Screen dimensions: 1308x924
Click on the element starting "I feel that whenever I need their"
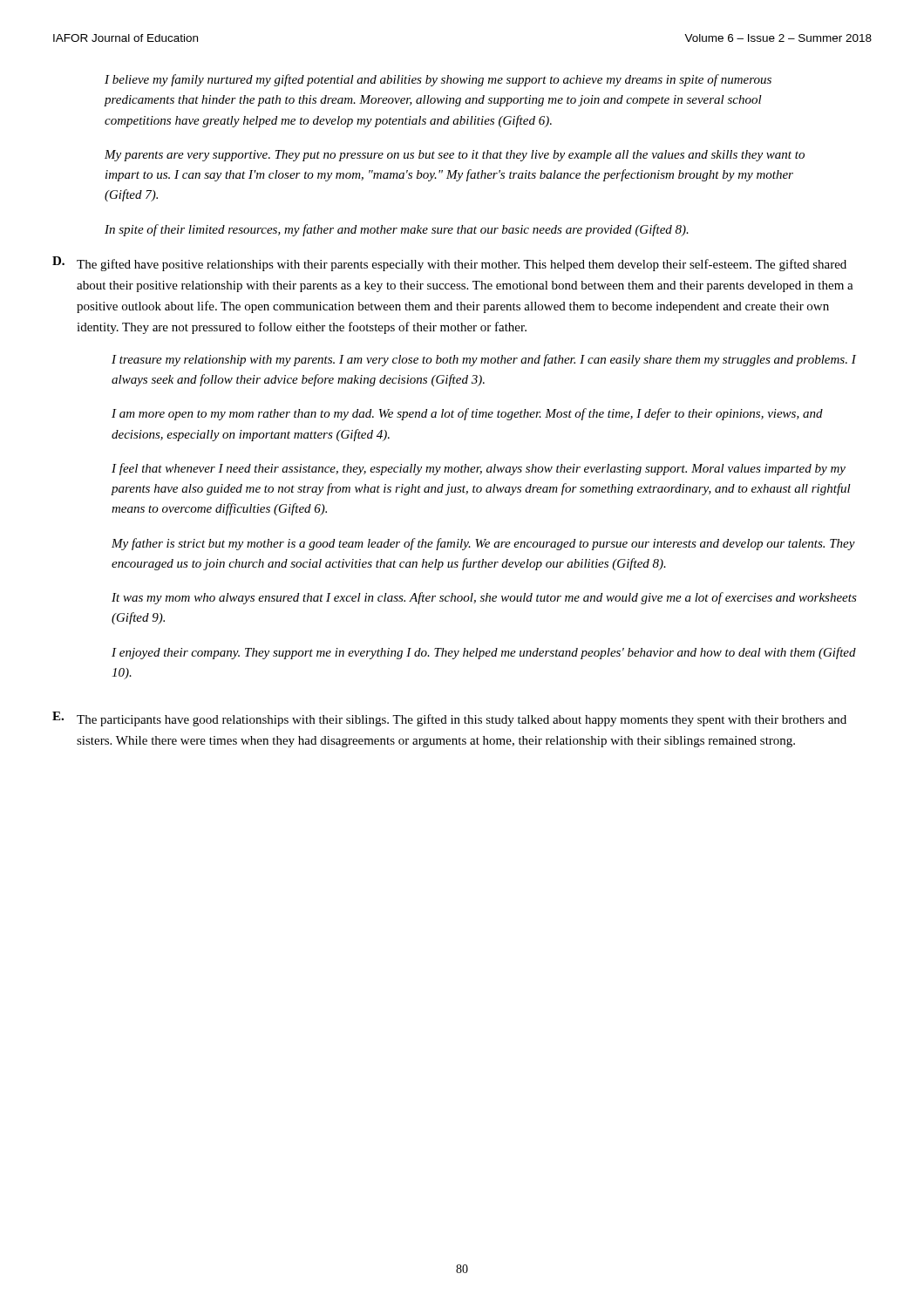481,488
